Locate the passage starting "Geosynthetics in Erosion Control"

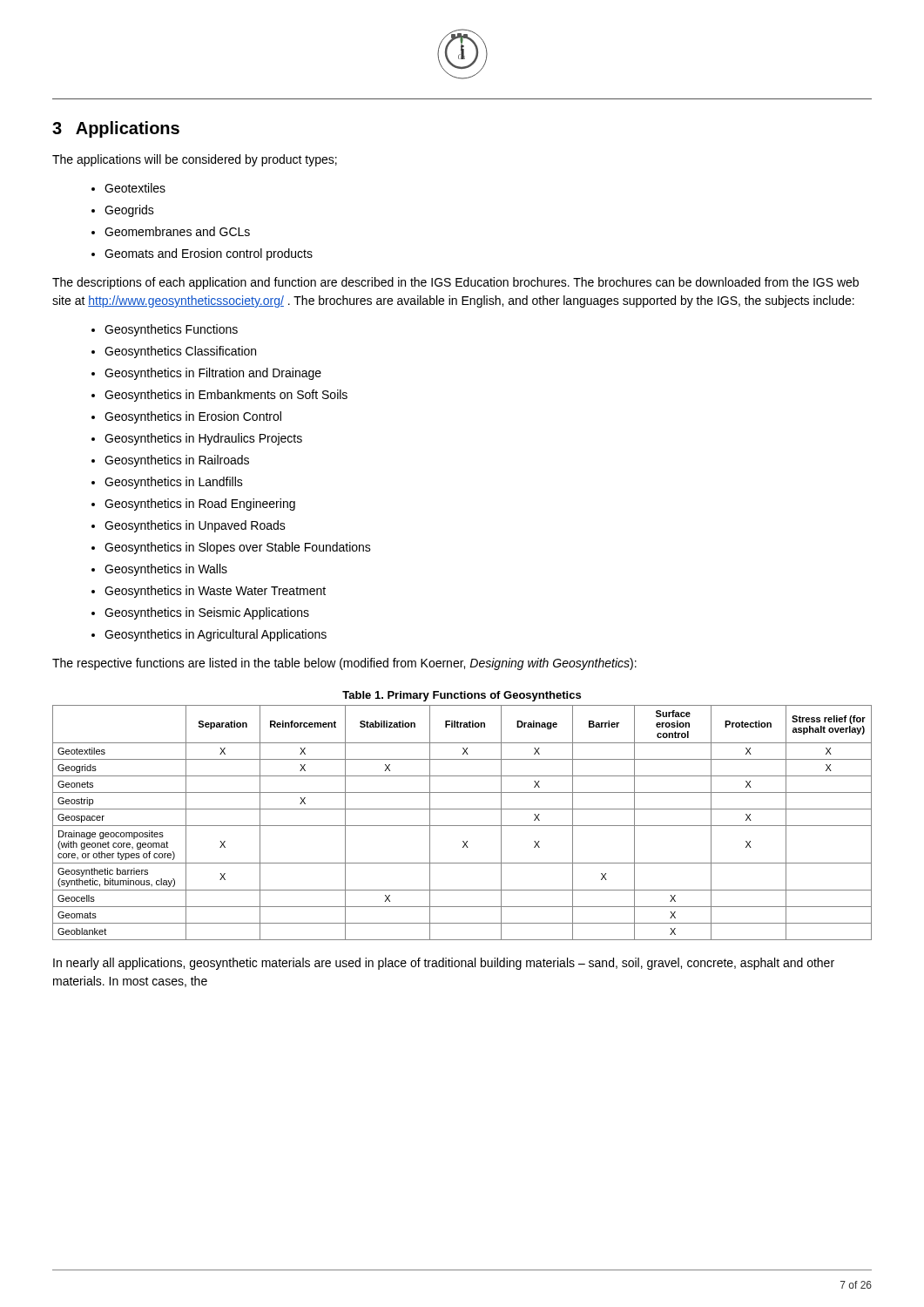click(x=193, y=416)
